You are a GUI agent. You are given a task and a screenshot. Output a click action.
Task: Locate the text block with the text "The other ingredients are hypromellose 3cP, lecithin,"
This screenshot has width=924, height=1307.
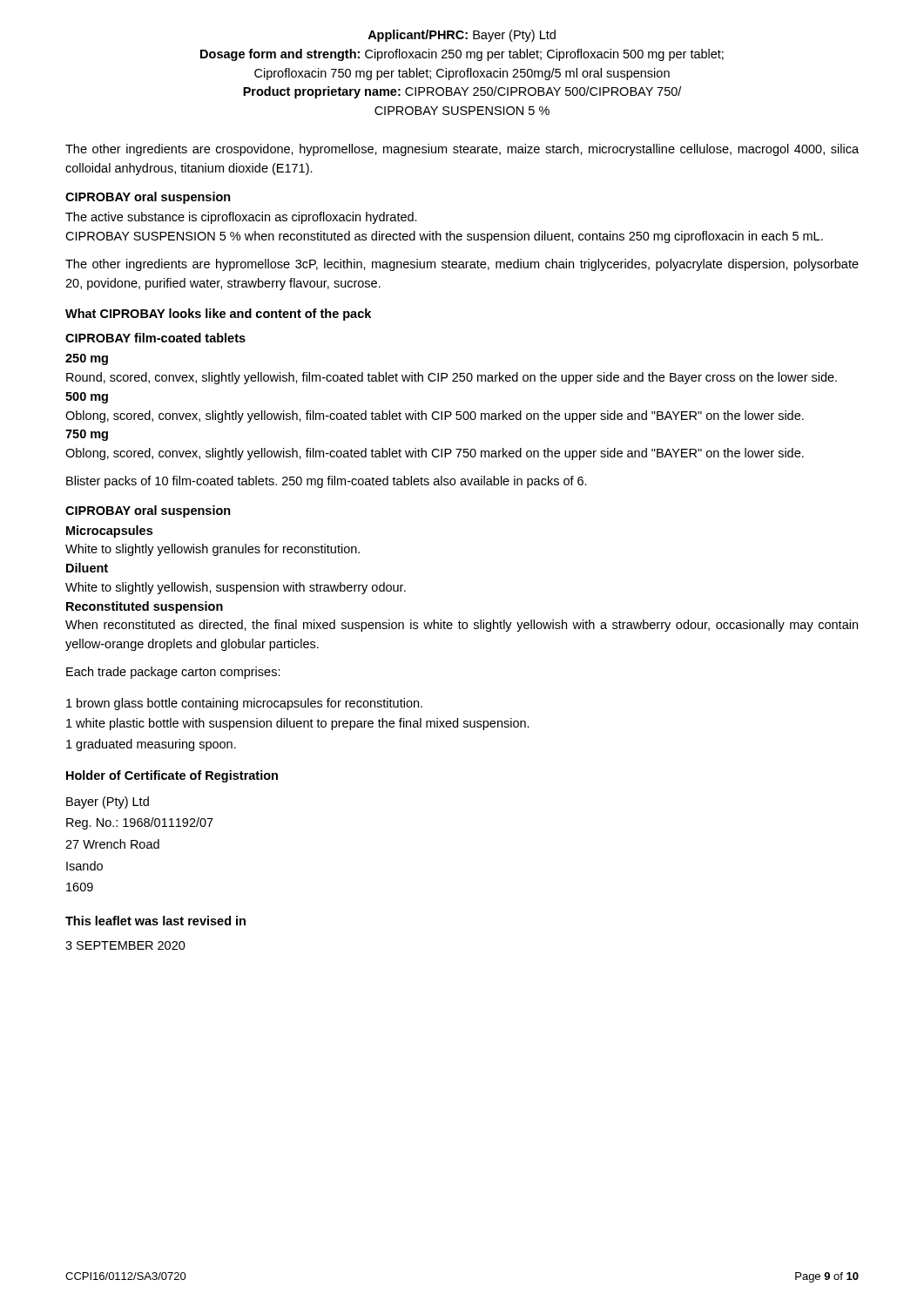[462, 273]
